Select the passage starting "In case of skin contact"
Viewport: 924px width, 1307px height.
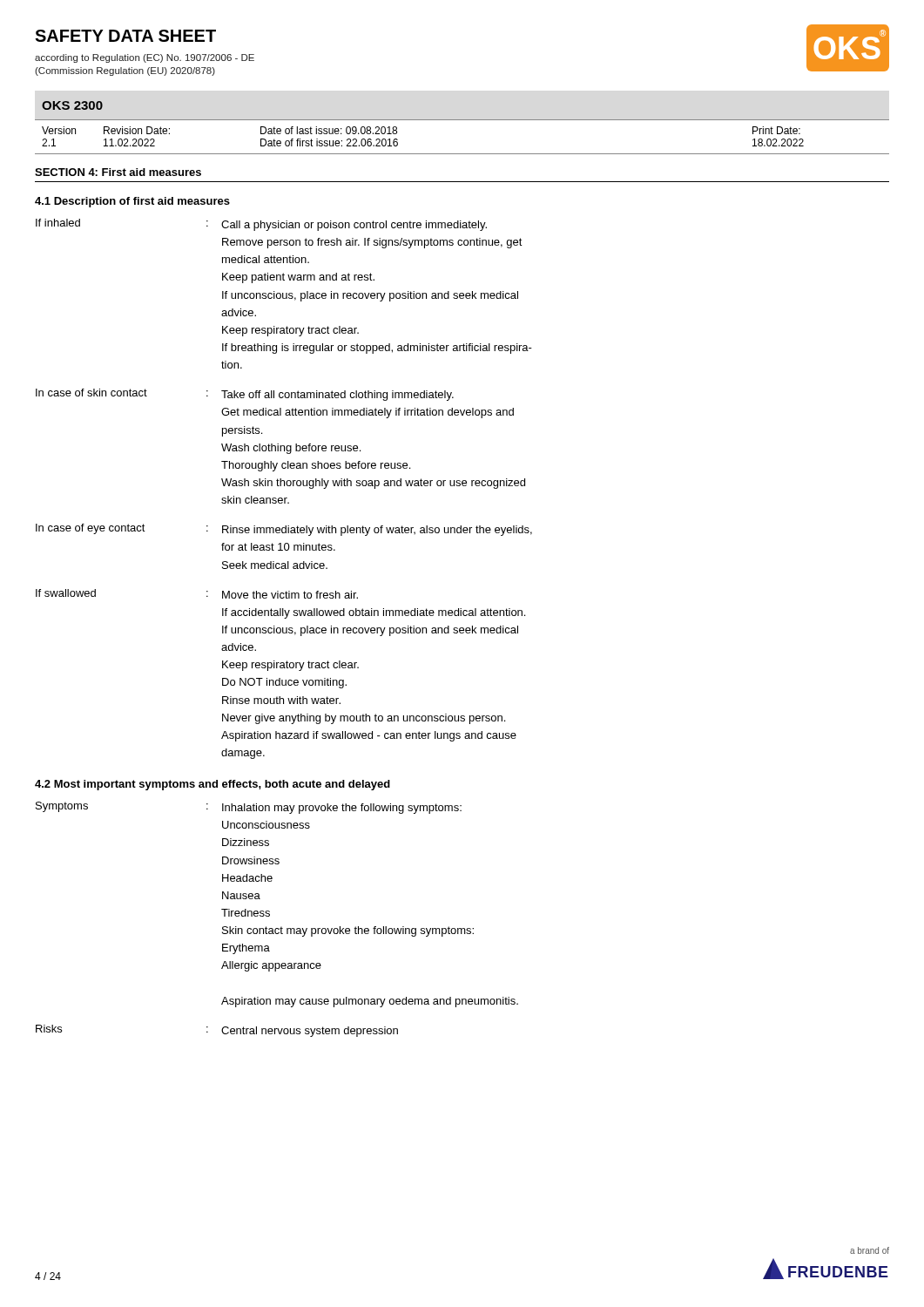tap(245, 395)
